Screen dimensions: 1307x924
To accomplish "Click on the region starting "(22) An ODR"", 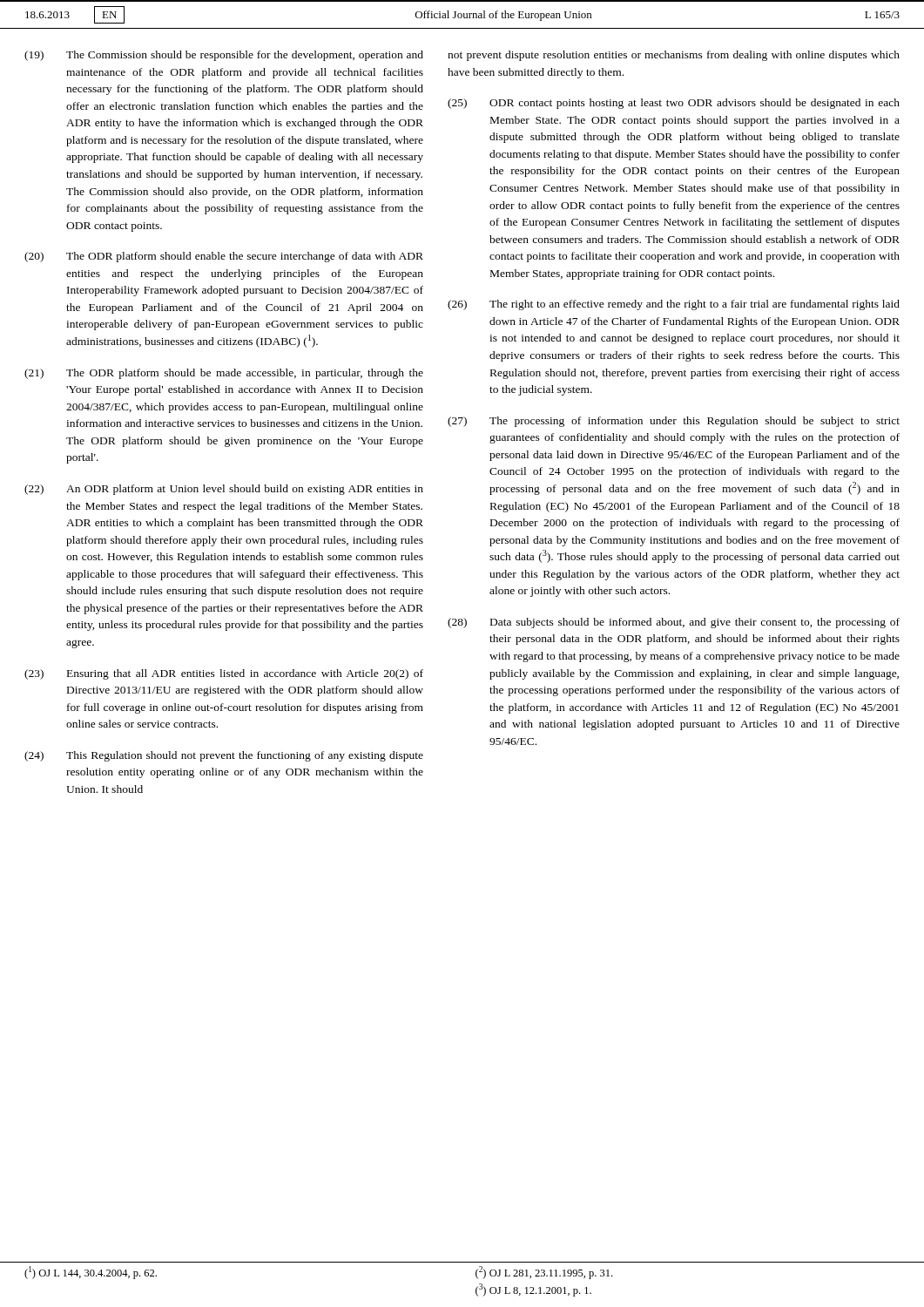I will [x=224, y=565].
